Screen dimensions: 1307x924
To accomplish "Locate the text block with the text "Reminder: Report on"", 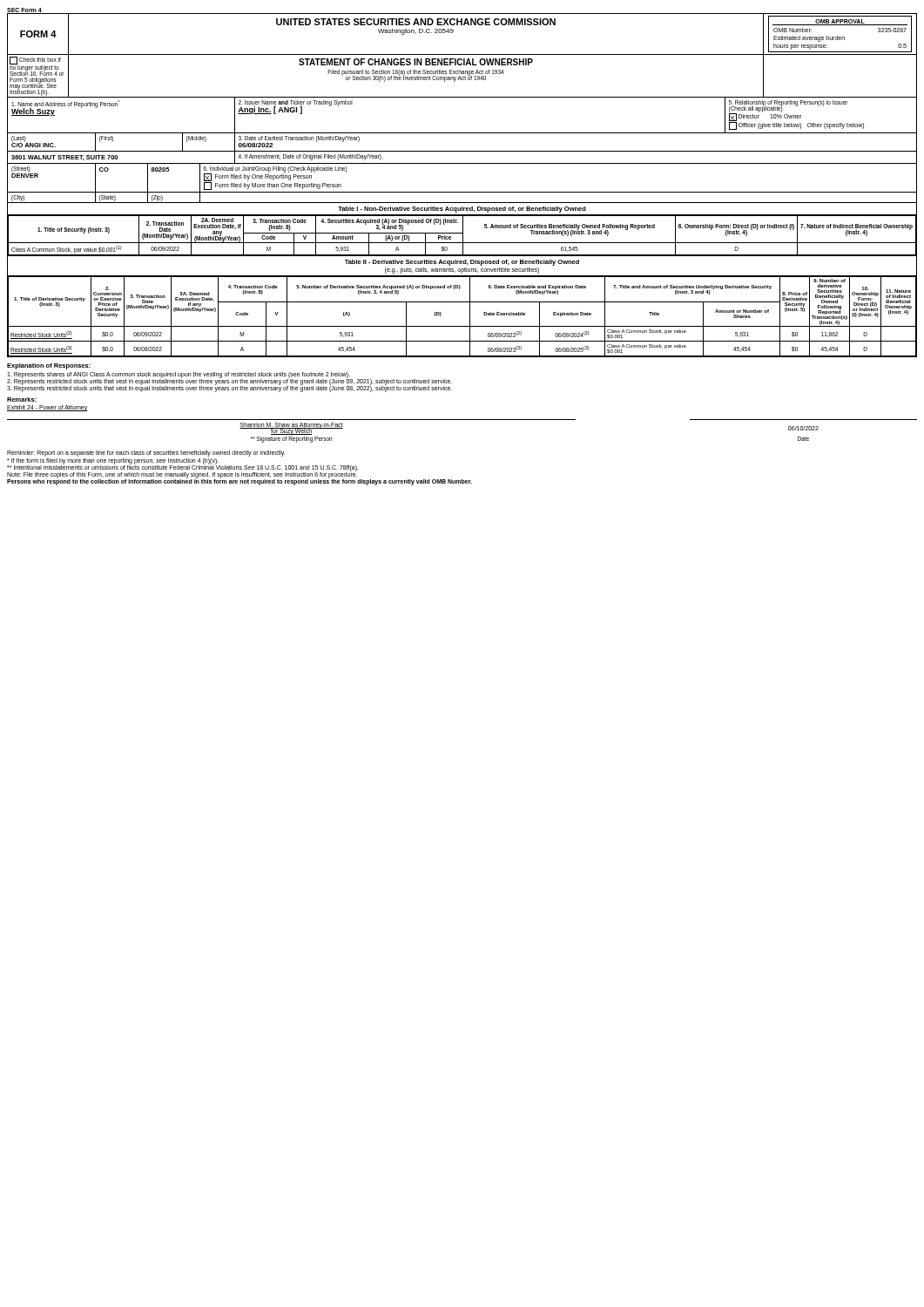I will coord(146,453).
